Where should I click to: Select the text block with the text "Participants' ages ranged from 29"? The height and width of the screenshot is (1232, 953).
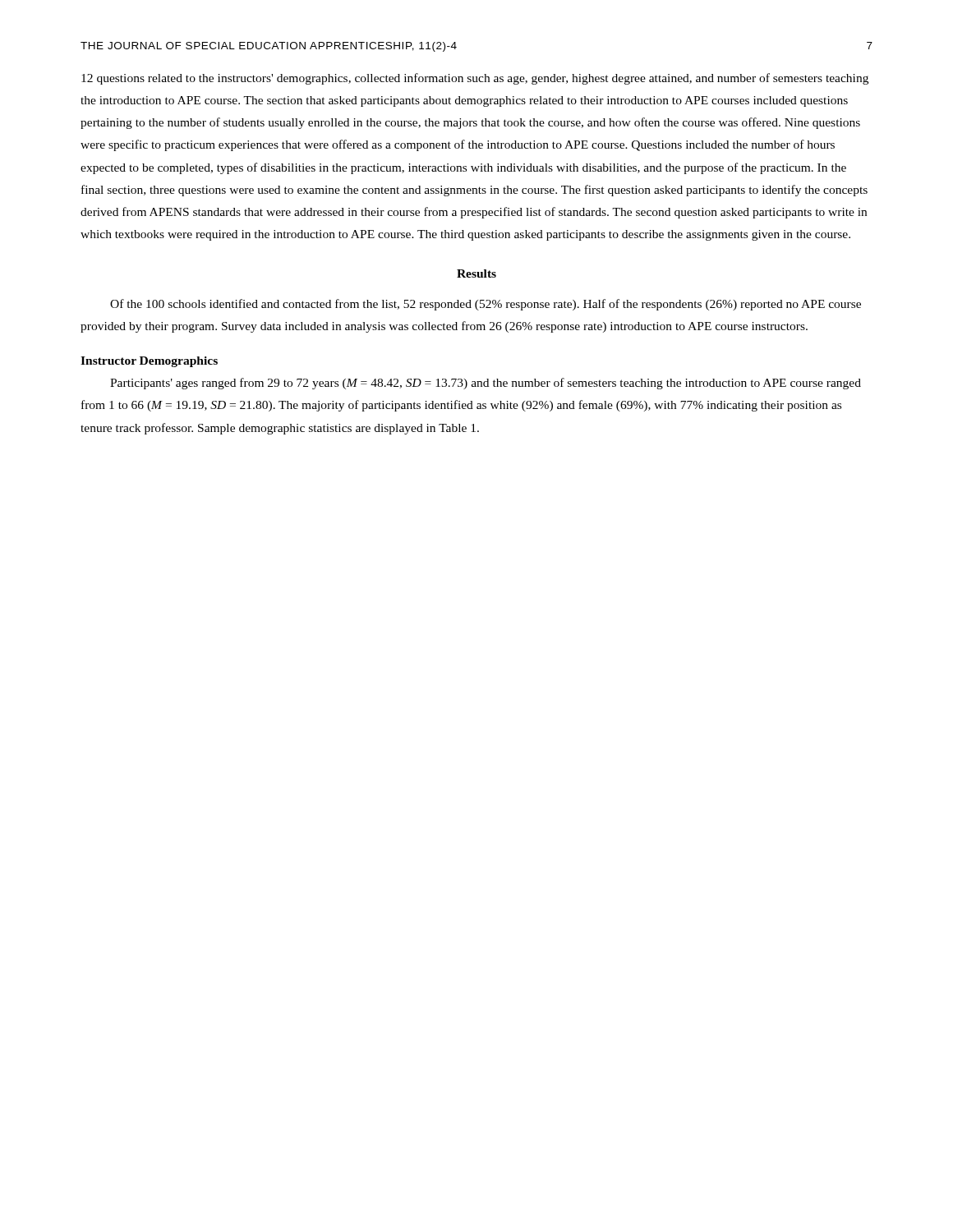tap(476, 405)
